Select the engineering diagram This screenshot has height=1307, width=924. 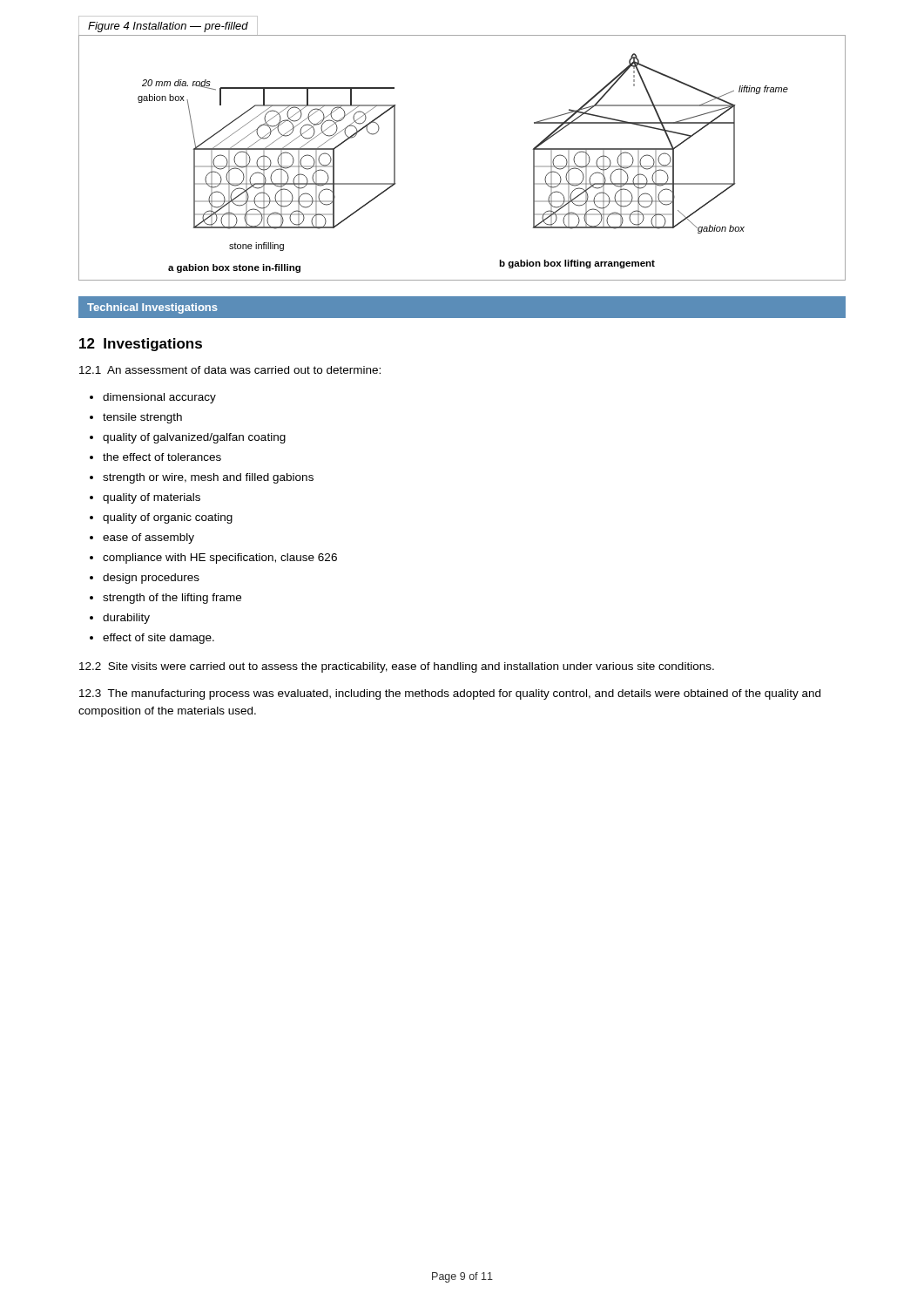(462, 158)
